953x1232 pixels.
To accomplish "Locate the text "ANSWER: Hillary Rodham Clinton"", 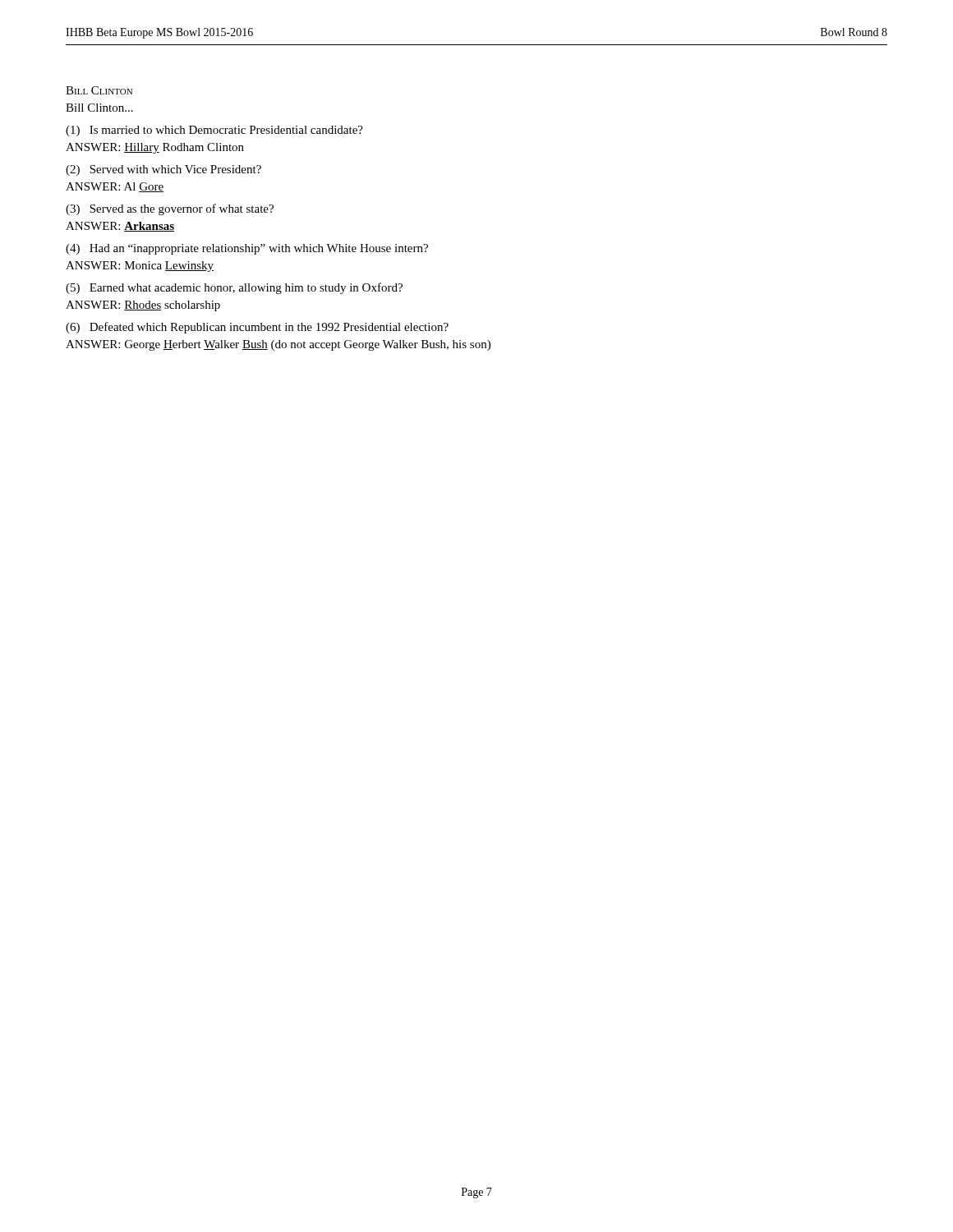I will (x=155, y=147).
